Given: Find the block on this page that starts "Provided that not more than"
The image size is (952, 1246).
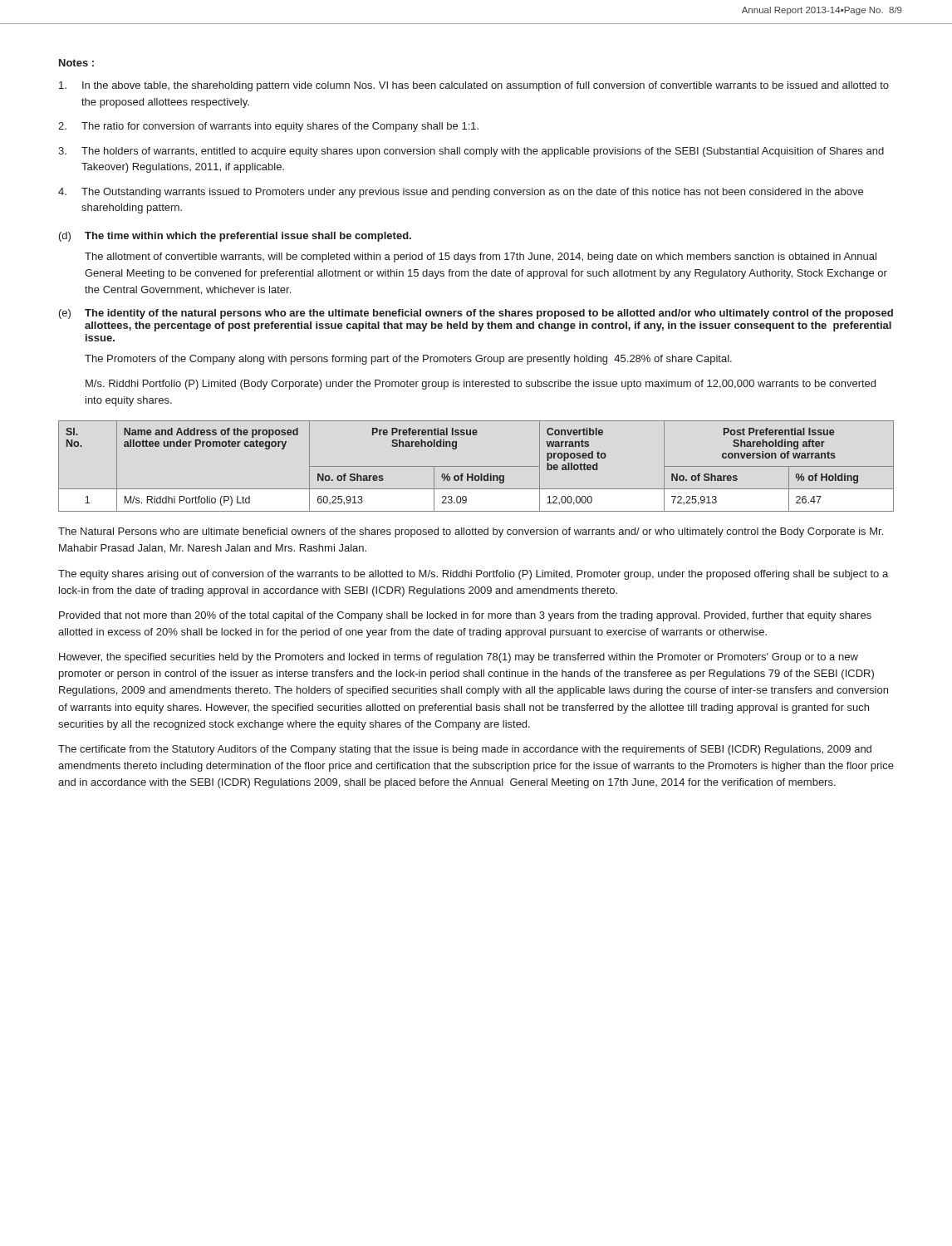Looking at the screenshot, I should tap(465, 623).
